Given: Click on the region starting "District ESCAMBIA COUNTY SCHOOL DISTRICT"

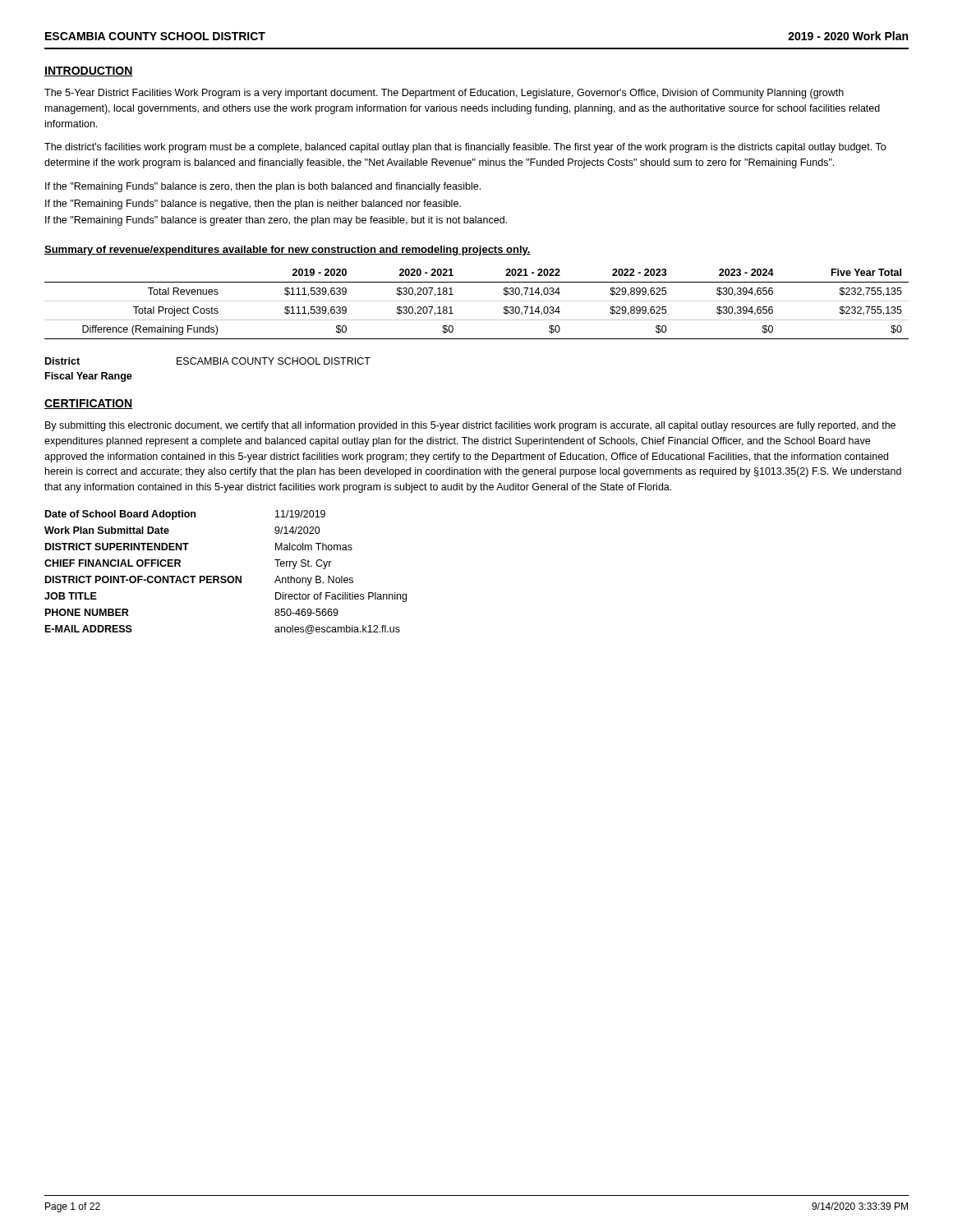Looking at the screenshot, I should tap(207, 361).
